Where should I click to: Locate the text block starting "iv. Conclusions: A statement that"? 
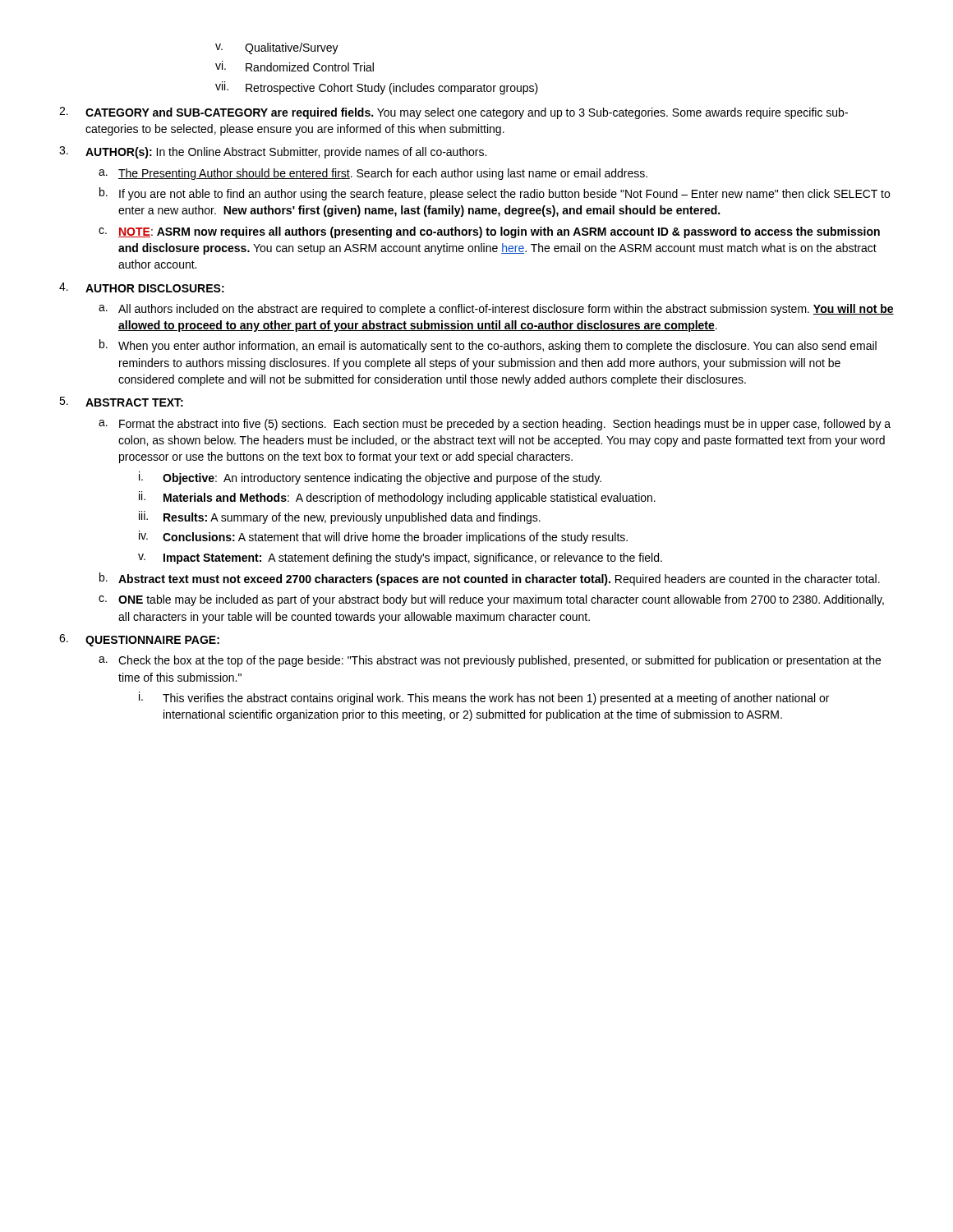click(516, 538)
